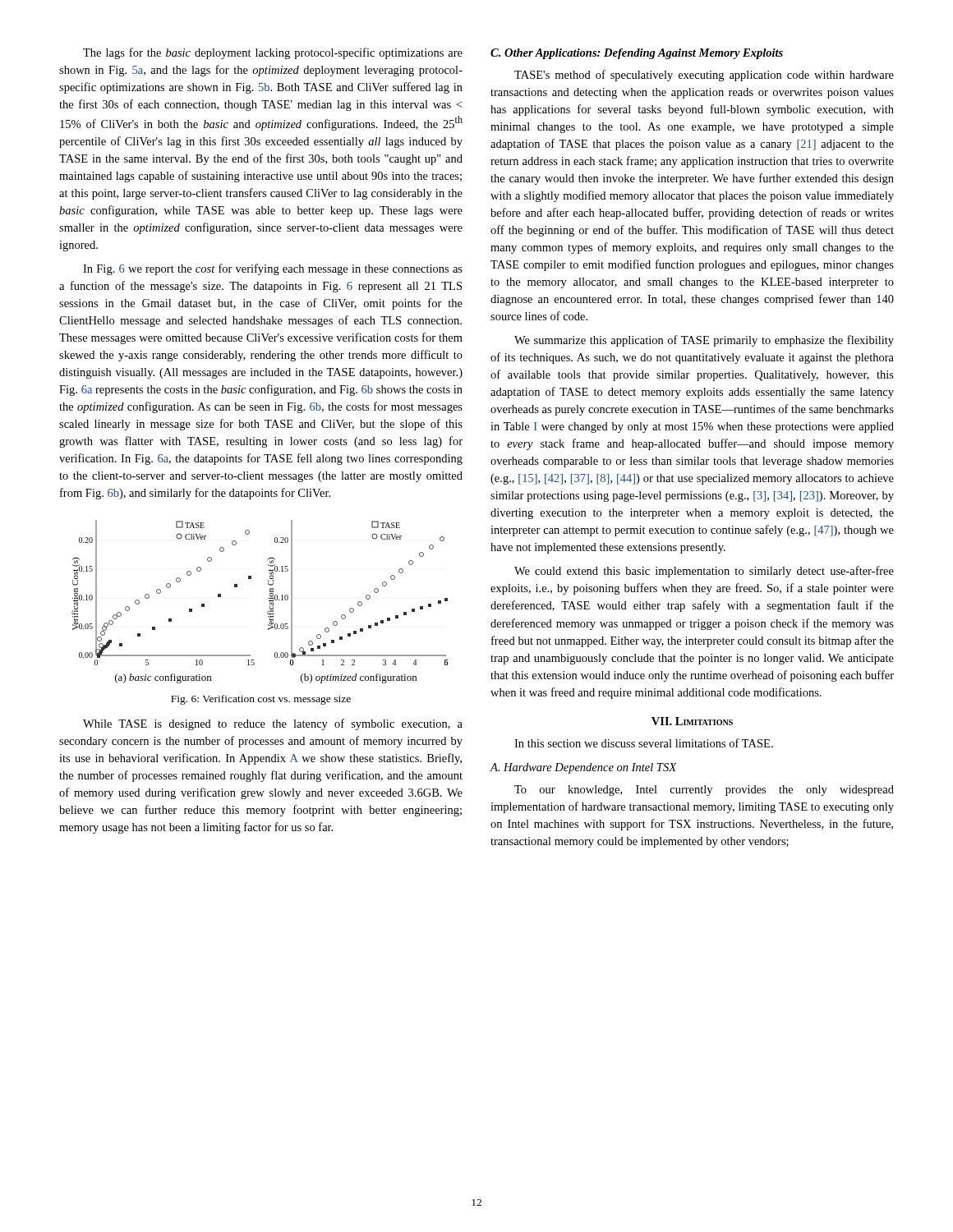Click on the scatter plot
This screenshot has width=953, height=1232.
tap(261, 599)
